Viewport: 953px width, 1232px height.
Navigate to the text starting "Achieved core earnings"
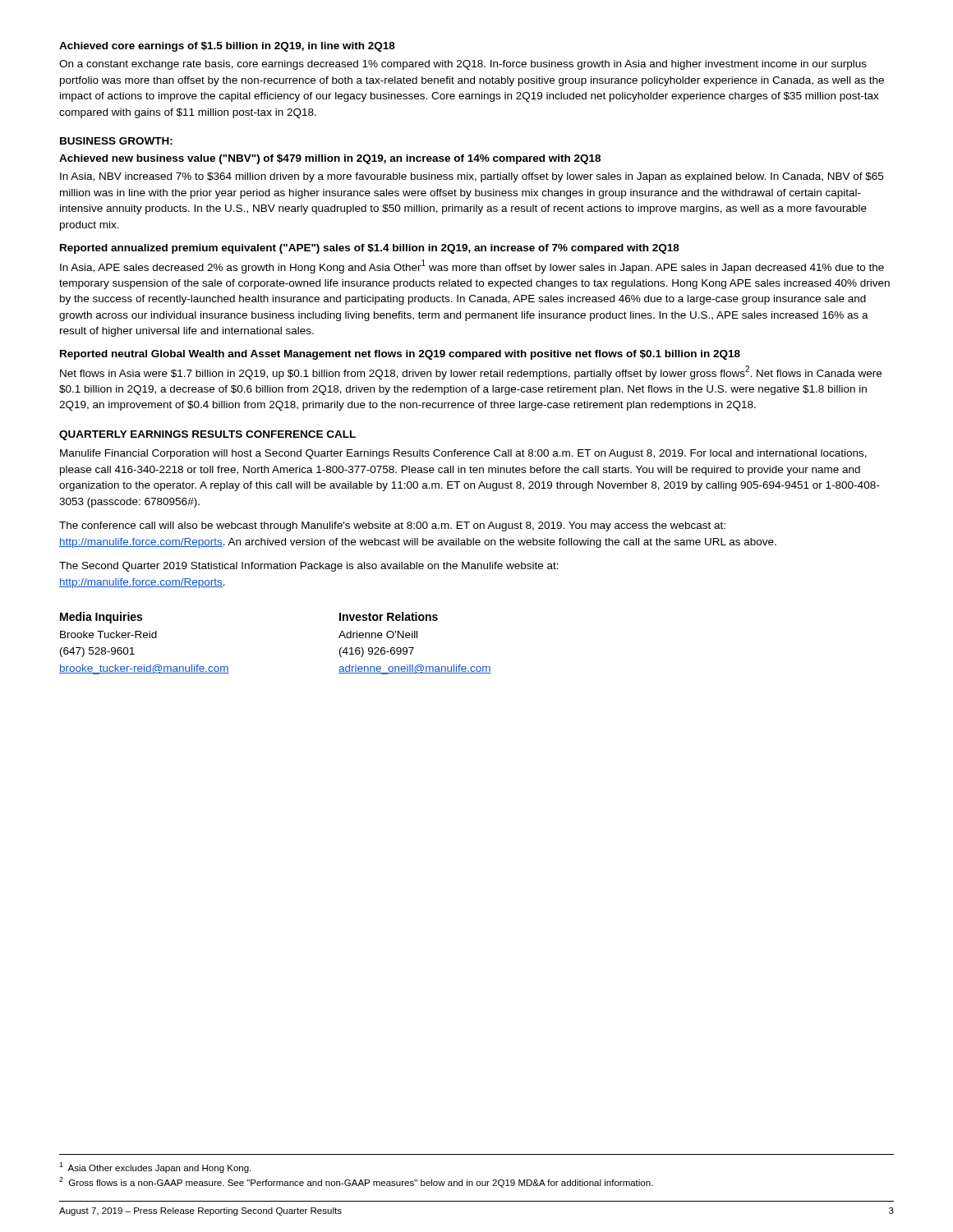[227, 46]
